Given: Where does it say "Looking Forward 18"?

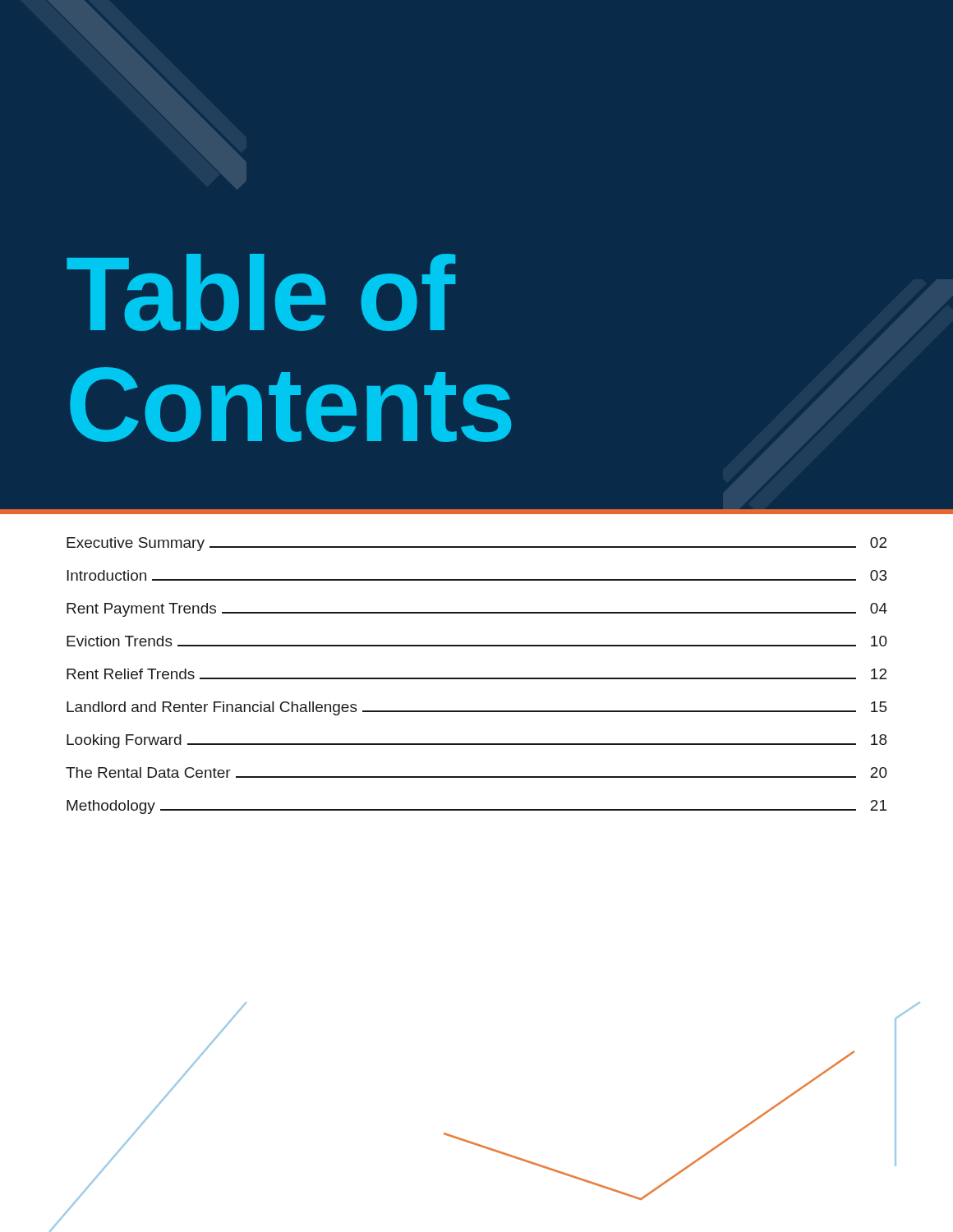Looking at the screenshot, I should pyautogui.click(x=476, y=740).
